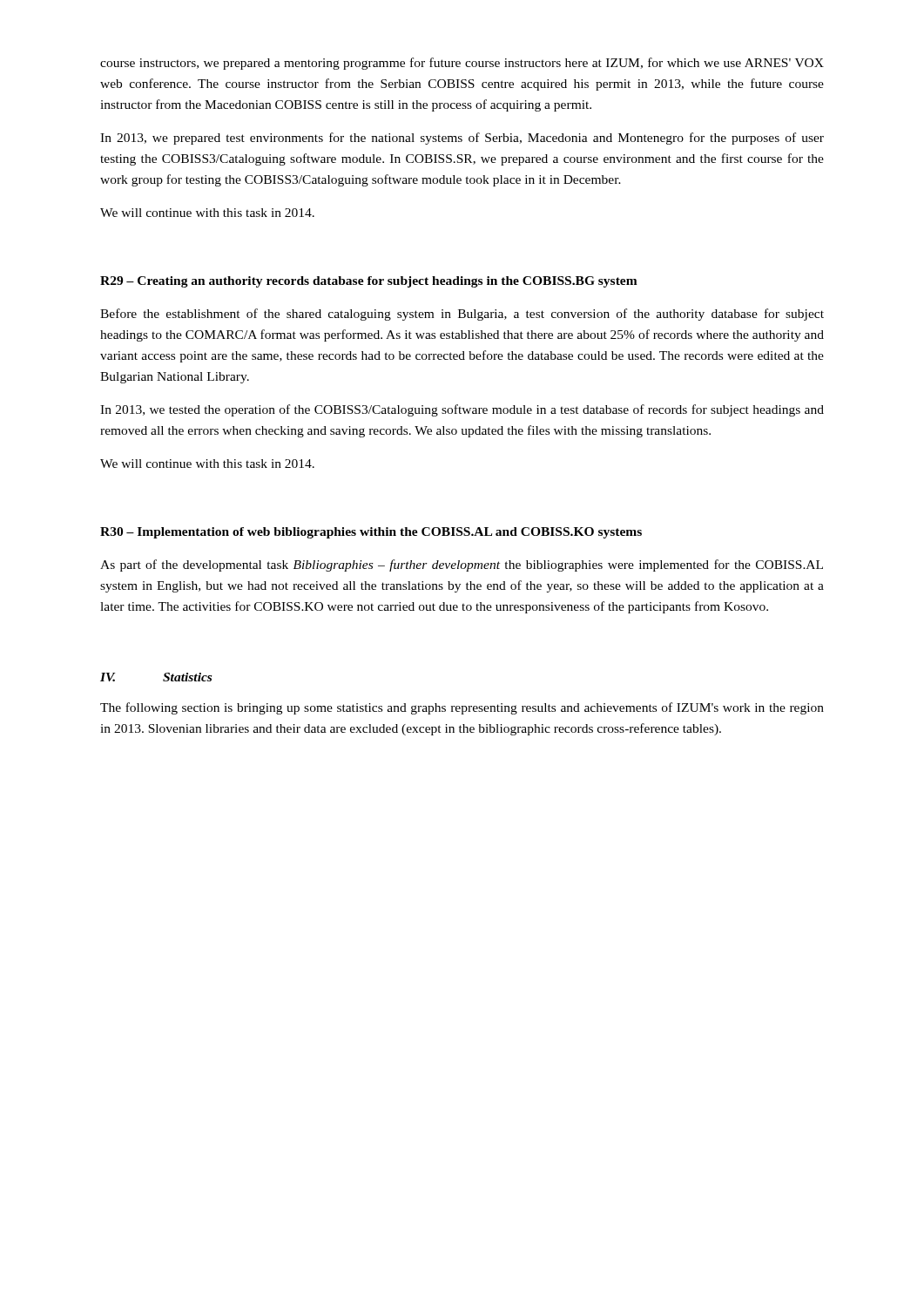Where is the passage that starts "The following section is bringing up some"?
This screenshot has width=924, height=1307.
462,718
